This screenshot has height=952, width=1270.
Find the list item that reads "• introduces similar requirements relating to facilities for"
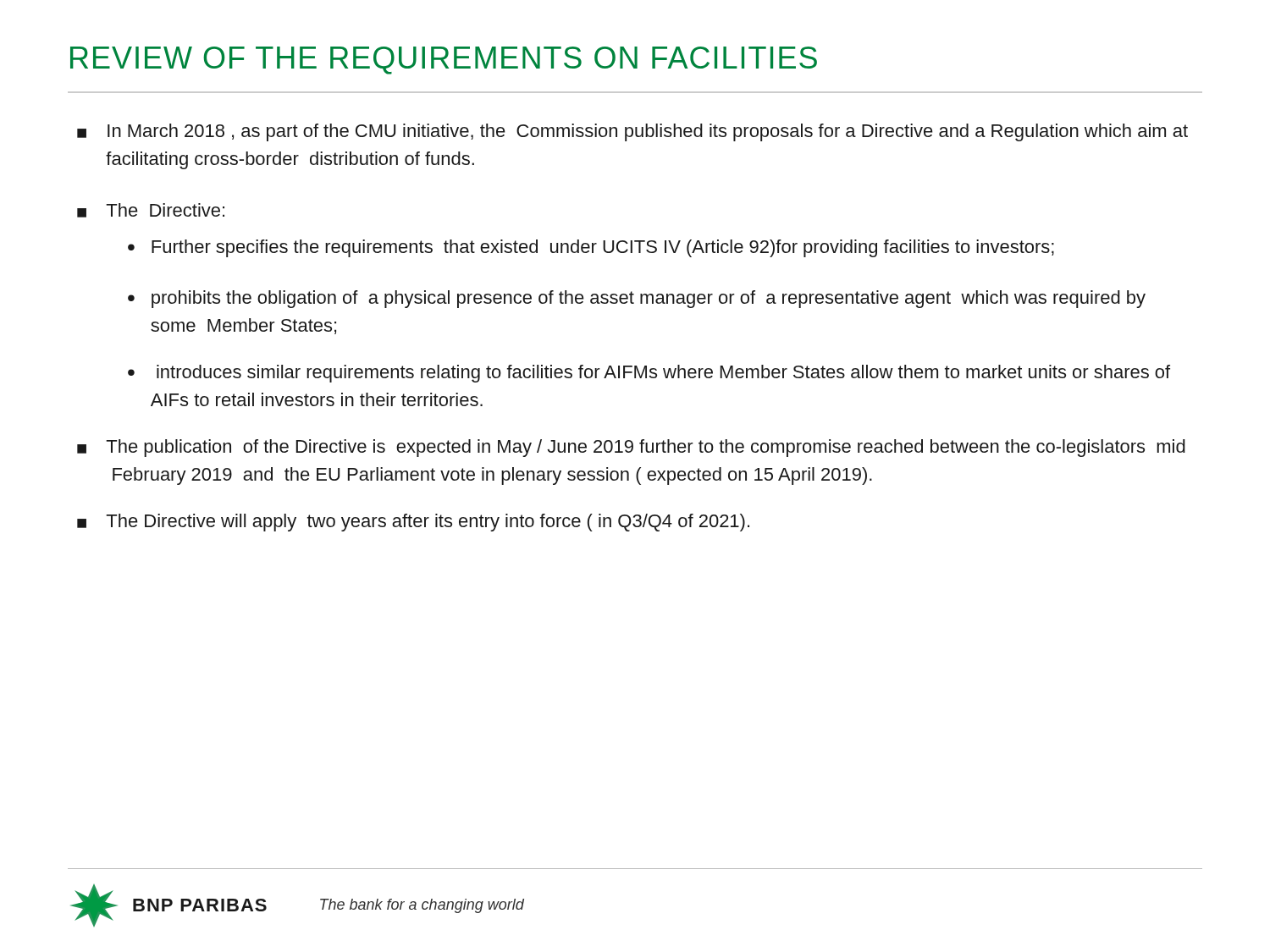click(660, 386)
